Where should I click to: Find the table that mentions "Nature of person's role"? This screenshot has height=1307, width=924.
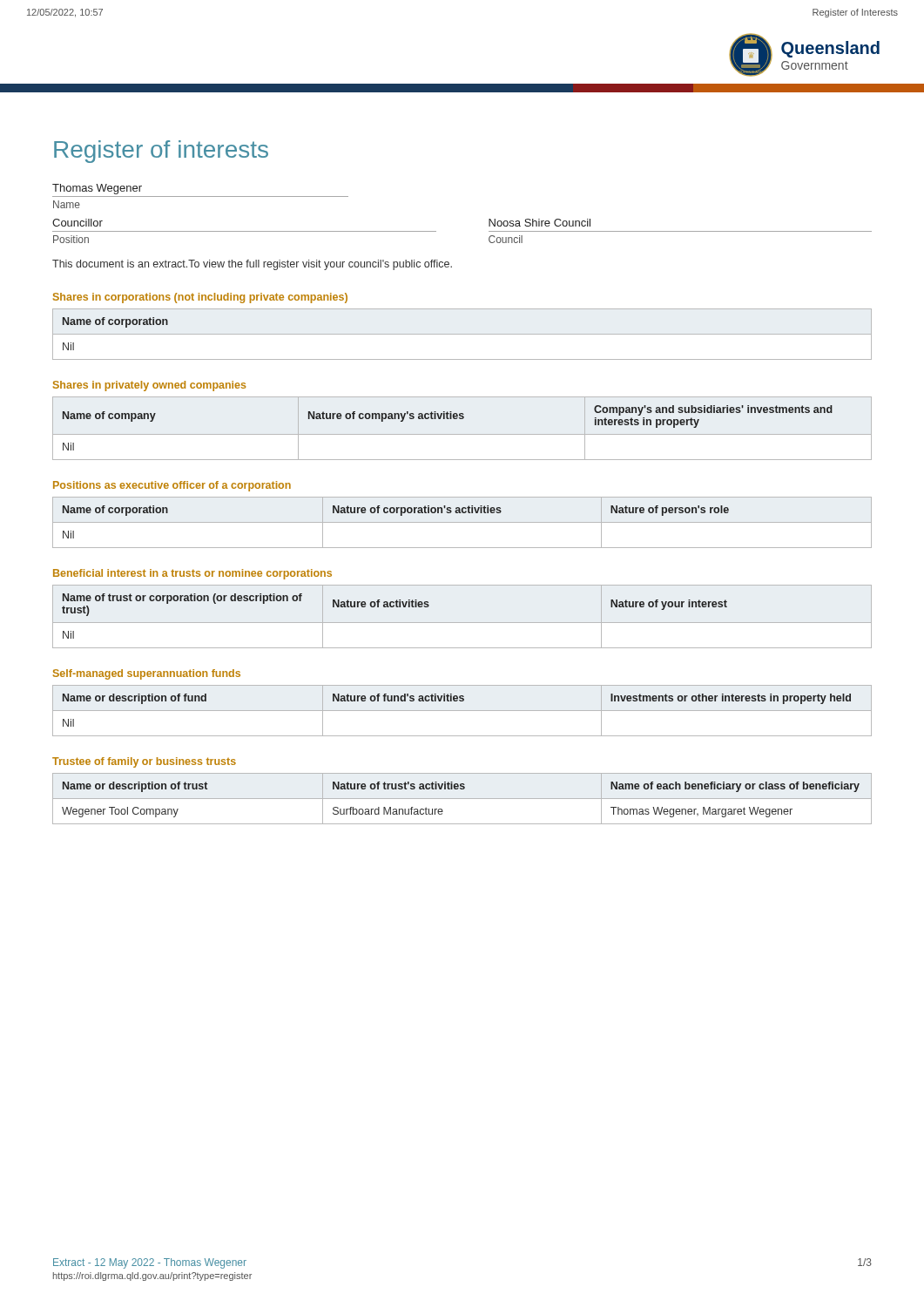(462, 522)
